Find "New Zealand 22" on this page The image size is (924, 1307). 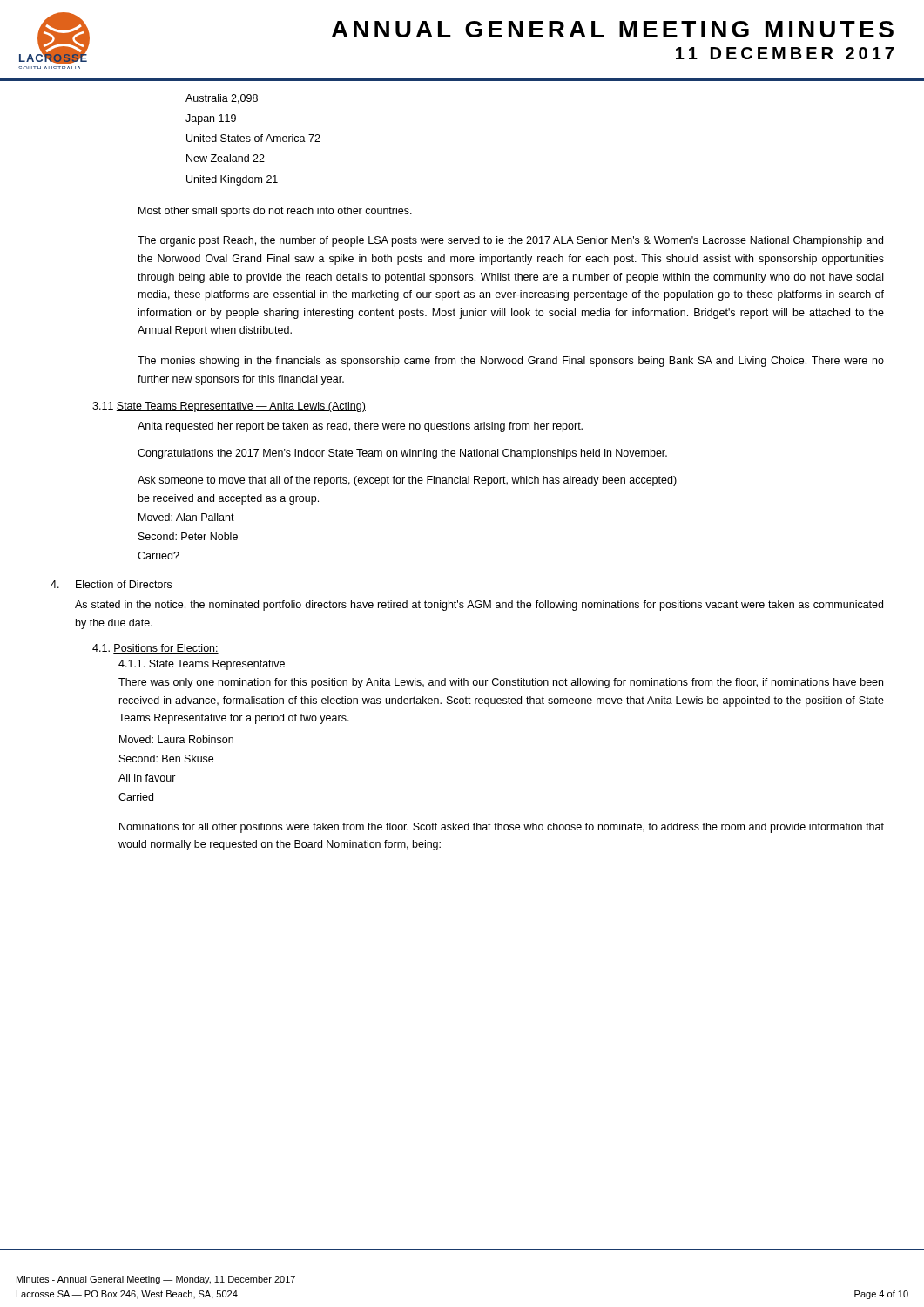[x=225, y=159]
